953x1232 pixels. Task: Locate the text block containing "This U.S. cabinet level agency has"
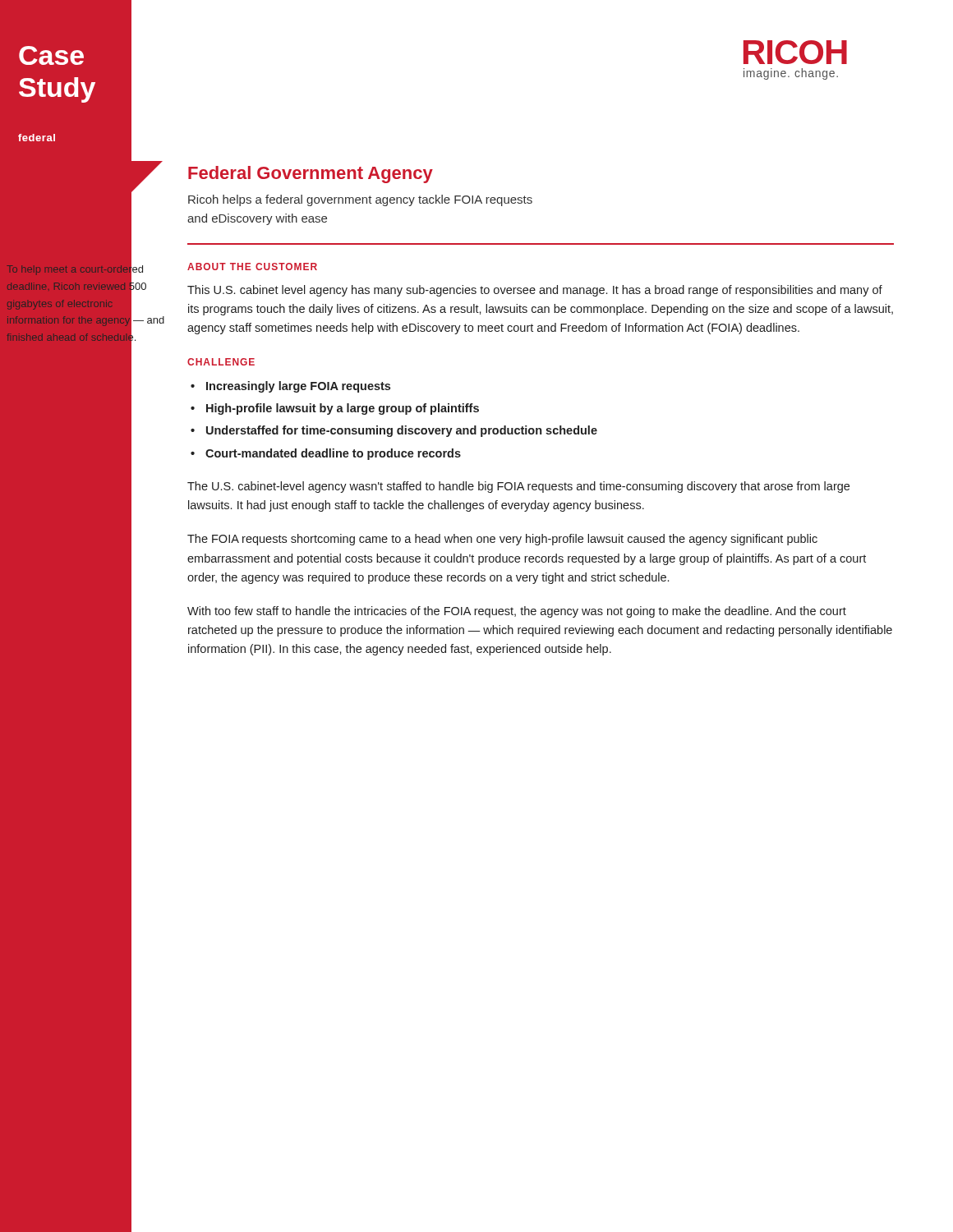point(541,309)
